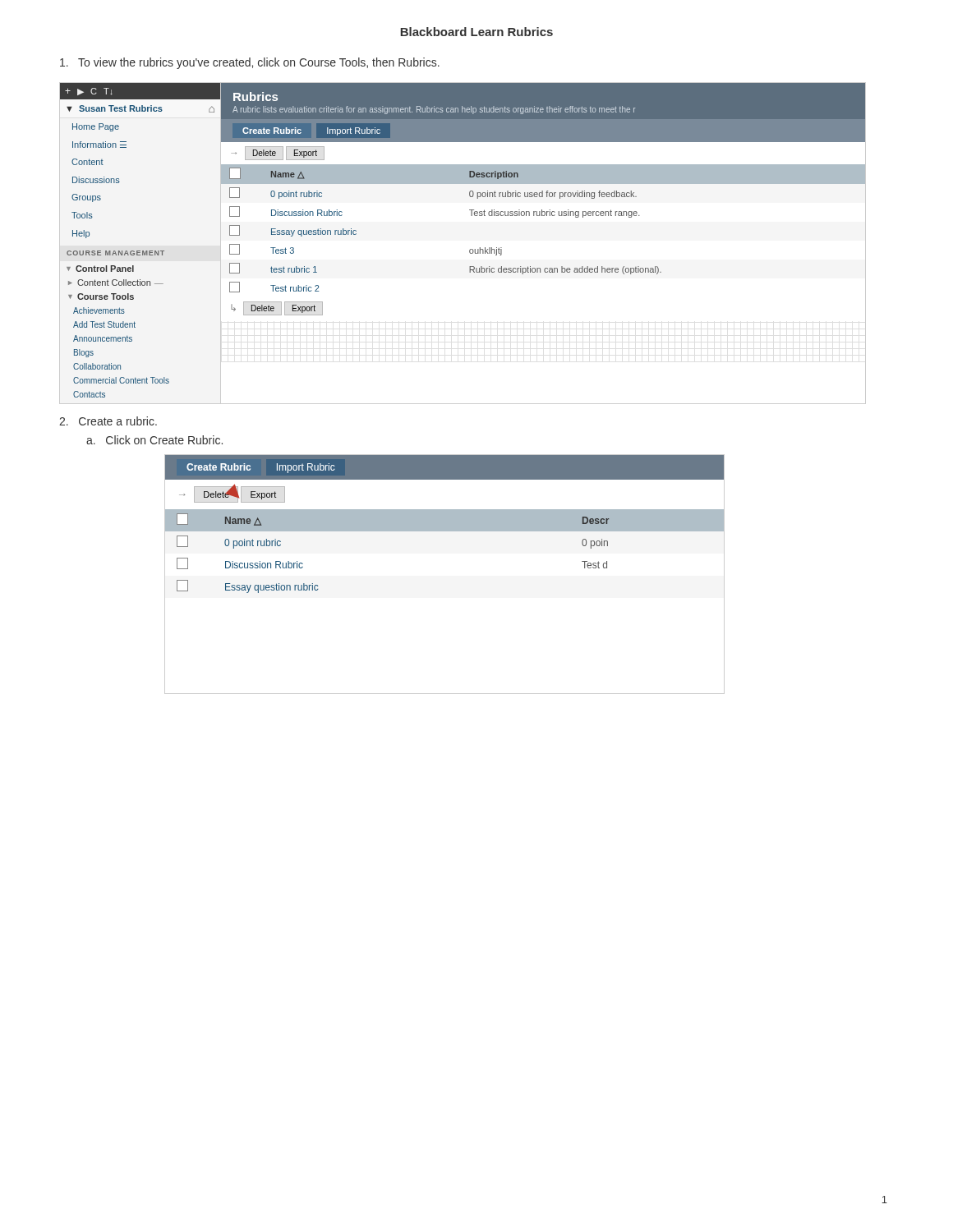Navigate to the block starting "Blackboard Learn Rubrics"
This screenshot has width=953, height=1232.
(x=476, y=32)
